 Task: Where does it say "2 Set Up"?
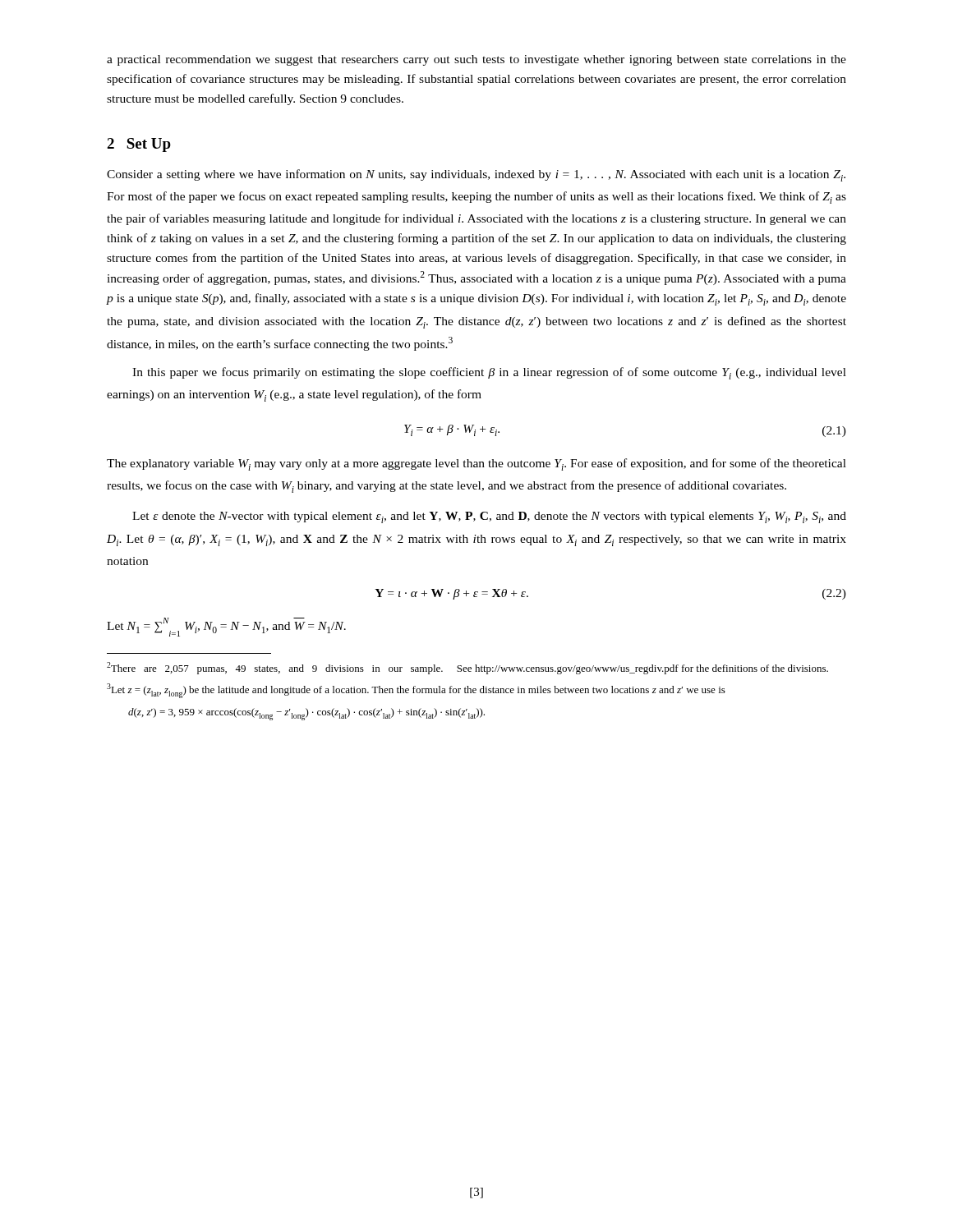[x=139, y=143]
